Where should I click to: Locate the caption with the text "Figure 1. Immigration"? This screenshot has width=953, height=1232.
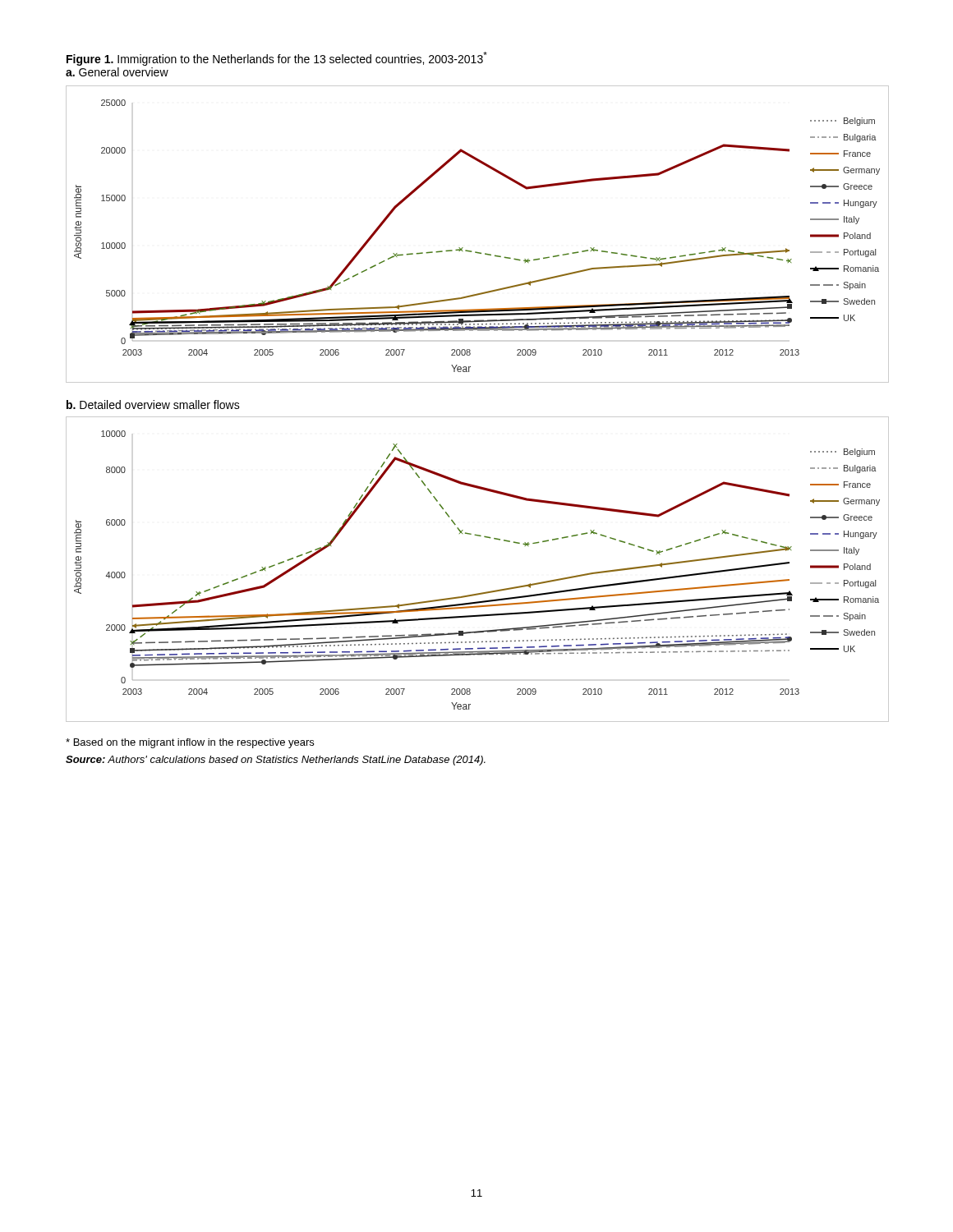[276, 64]
